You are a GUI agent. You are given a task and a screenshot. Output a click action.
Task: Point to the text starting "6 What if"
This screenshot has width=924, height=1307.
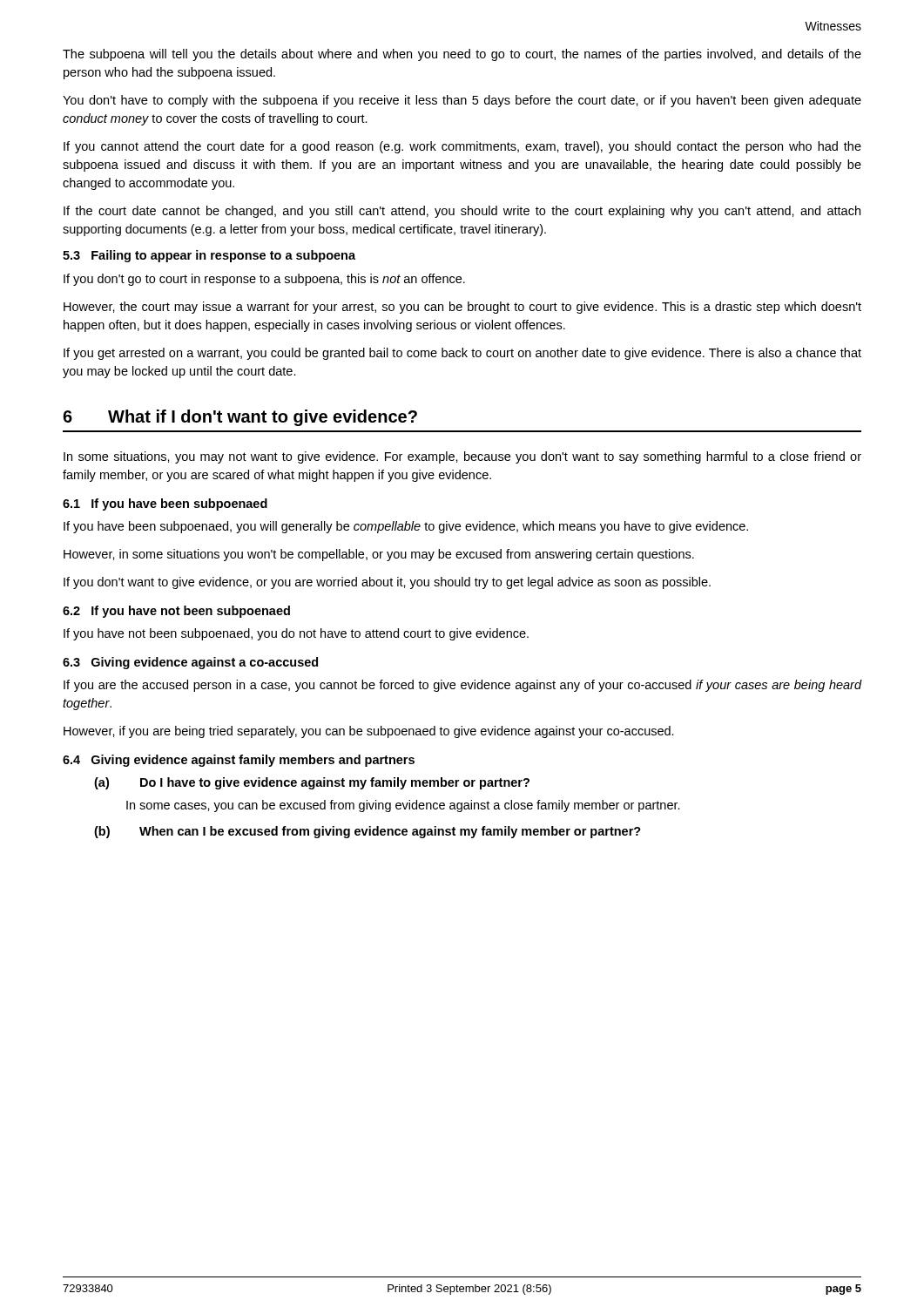point(240,417)
